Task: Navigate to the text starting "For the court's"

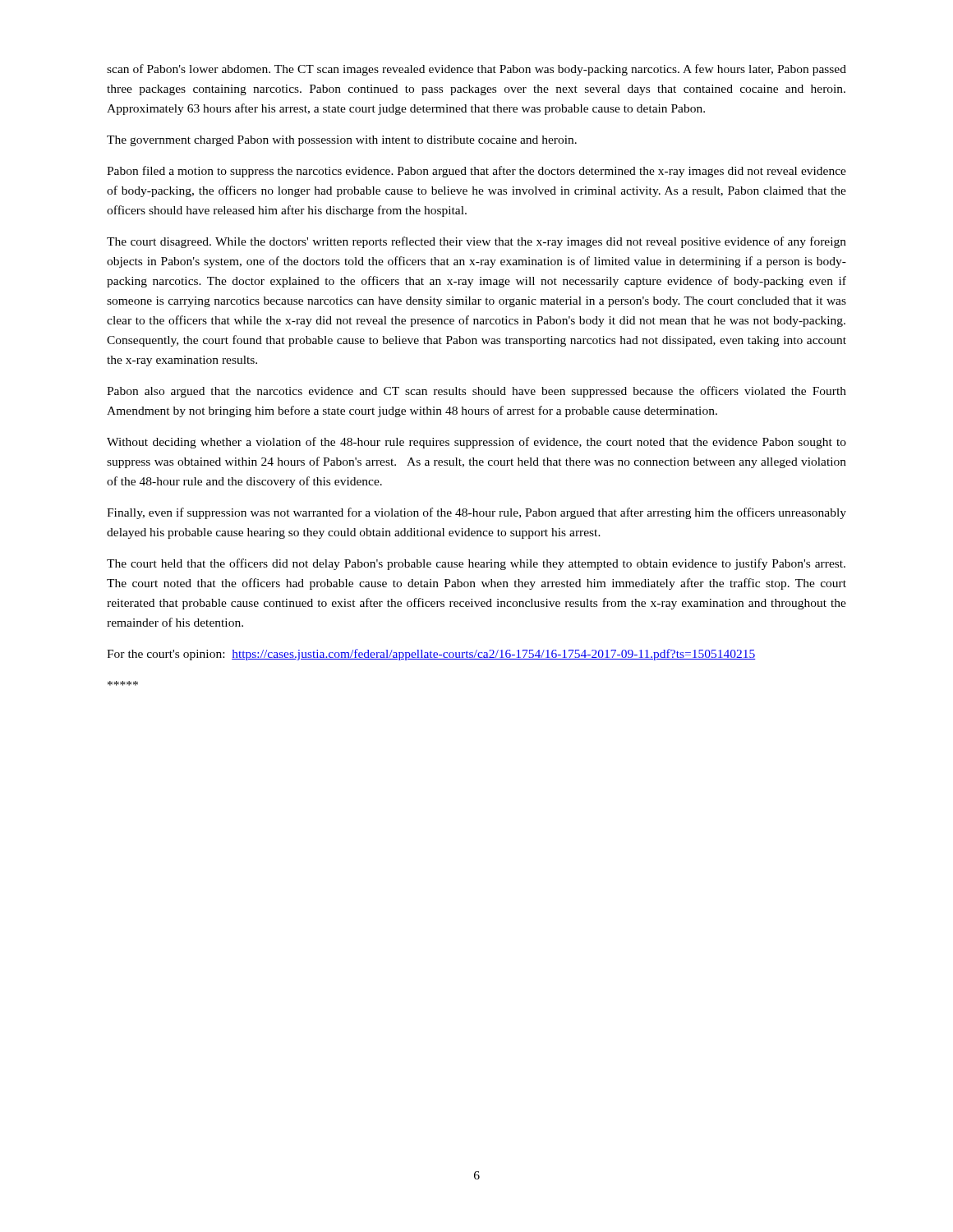Action: 431,654
